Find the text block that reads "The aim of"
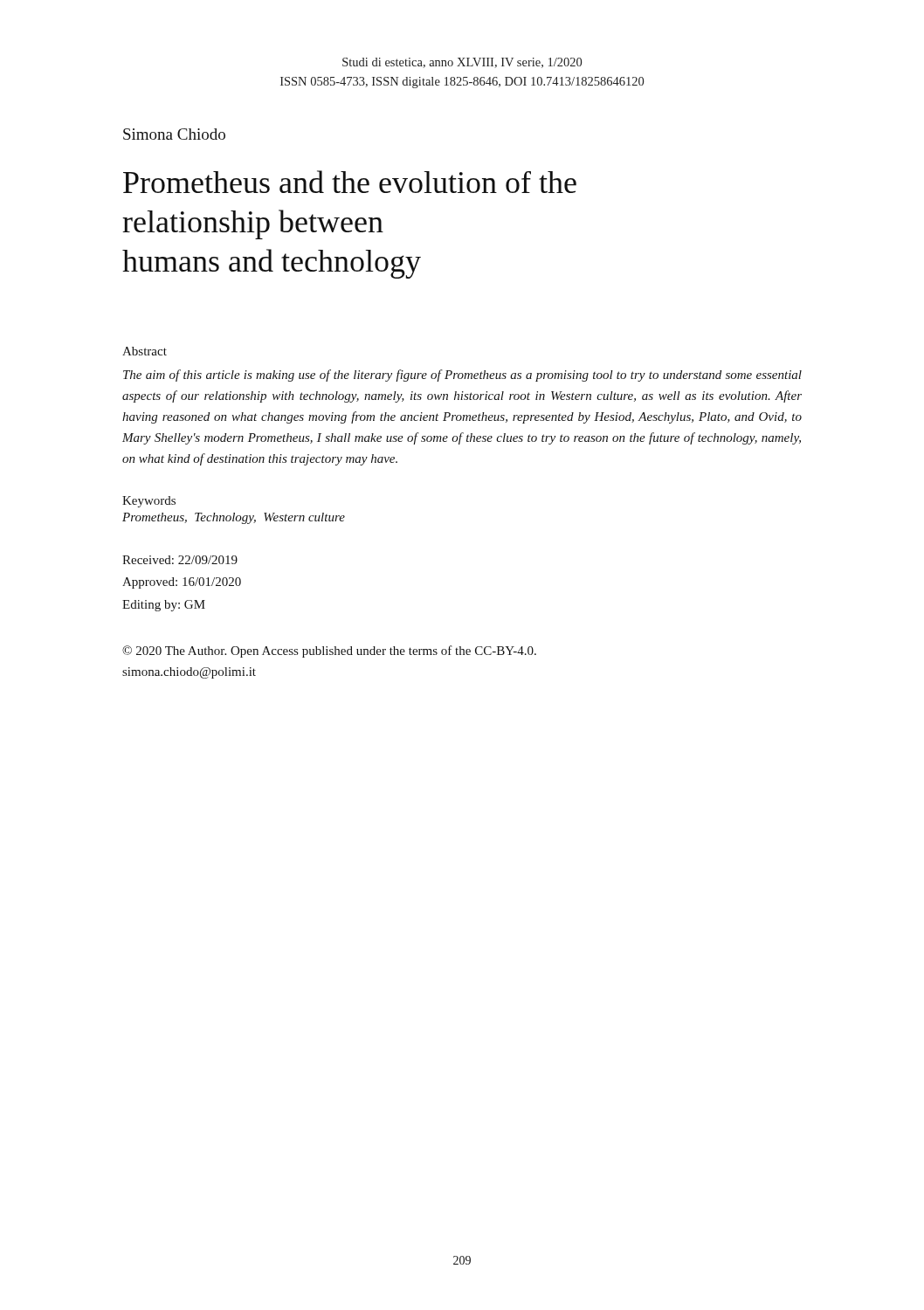The height and width of the screenshot is (1310, 924). point(462,417)
